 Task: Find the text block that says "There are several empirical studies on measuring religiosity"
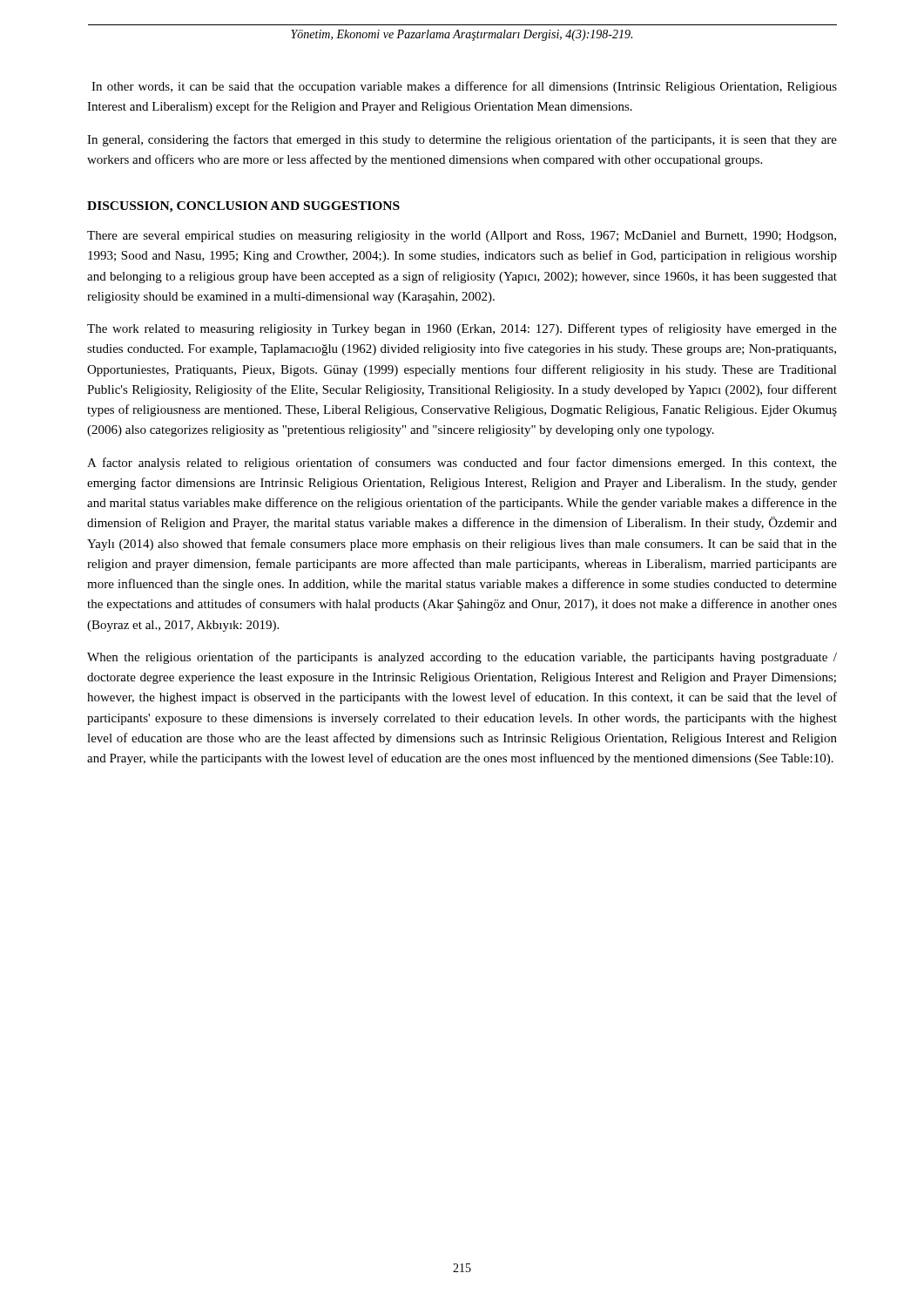pyautogui.click(x=462, y=266)
